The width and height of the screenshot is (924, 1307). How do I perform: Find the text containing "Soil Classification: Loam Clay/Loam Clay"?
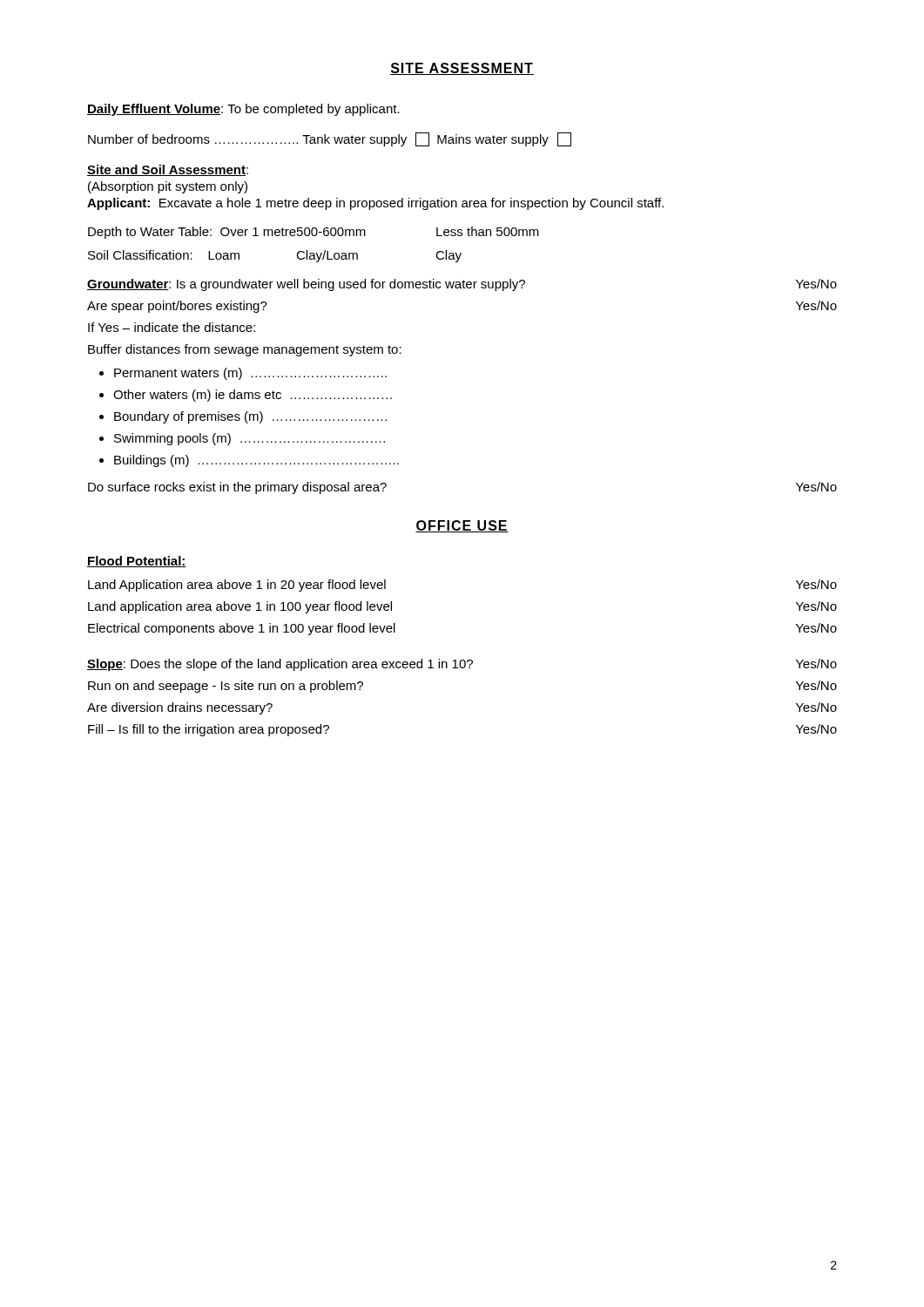pyautogui.click(x=305, y=255)
